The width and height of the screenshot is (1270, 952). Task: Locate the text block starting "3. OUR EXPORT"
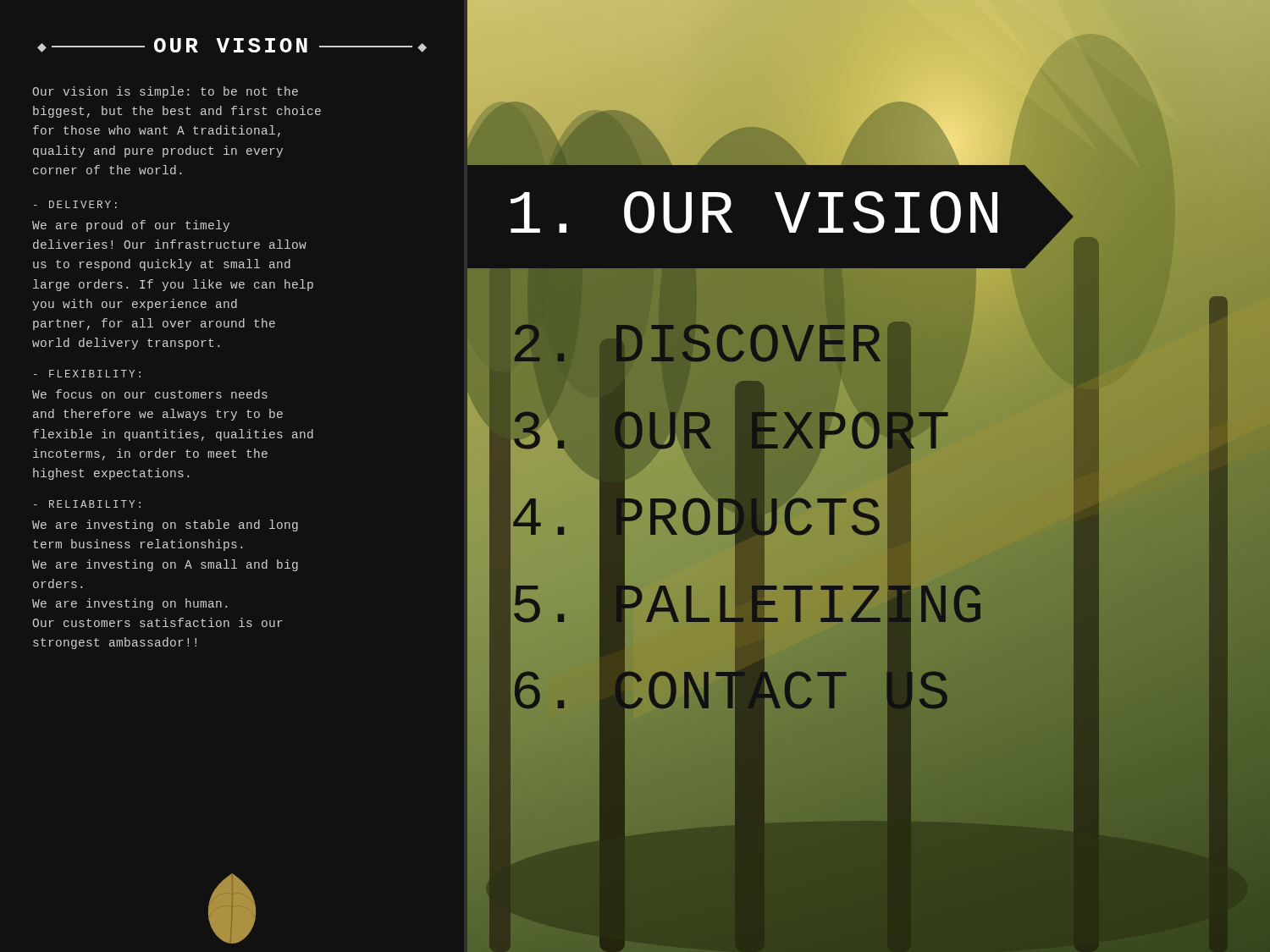(x=731, y=434)
